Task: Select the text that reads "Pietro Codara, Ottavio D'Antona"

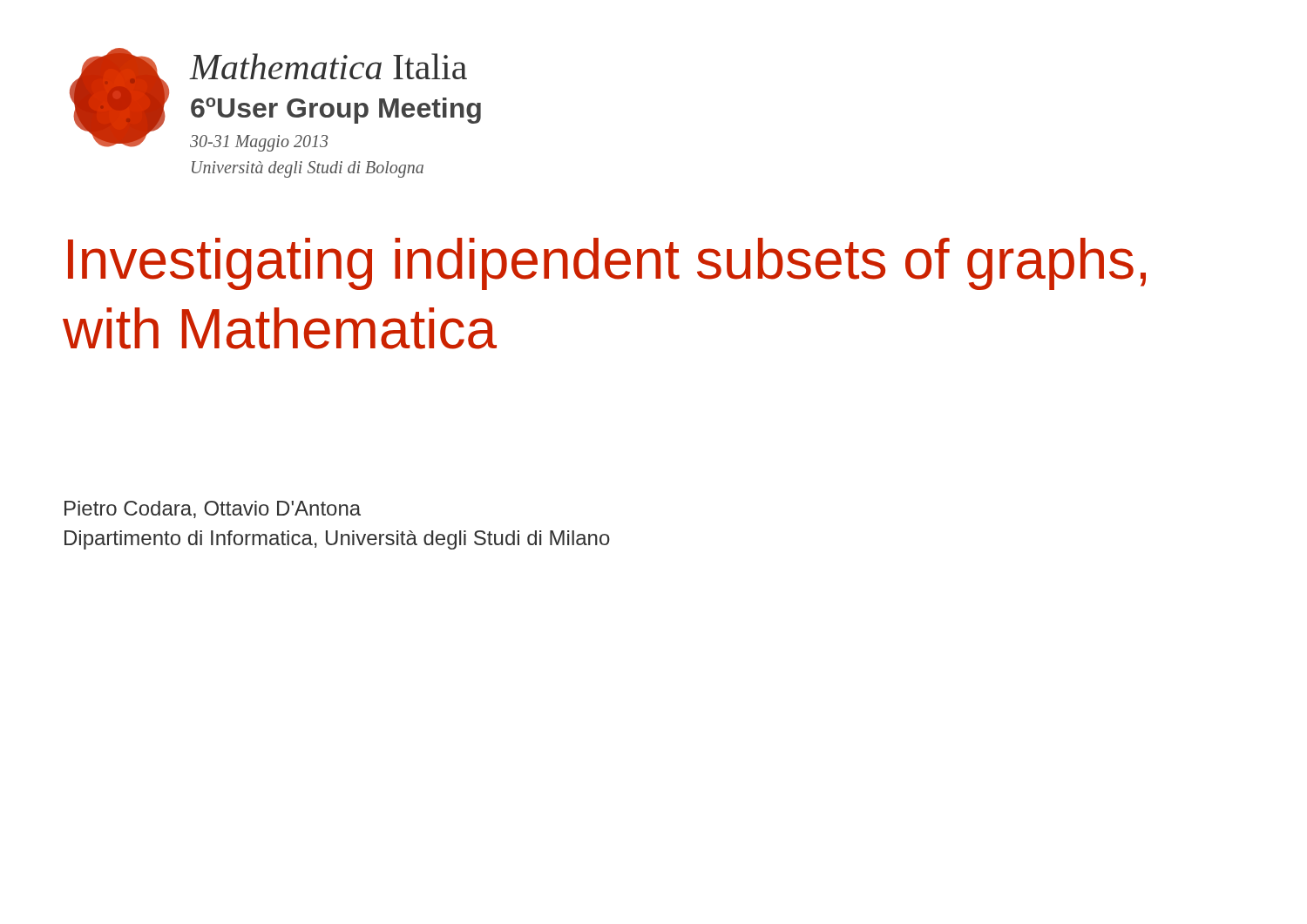Action: (x=212, y=508)
